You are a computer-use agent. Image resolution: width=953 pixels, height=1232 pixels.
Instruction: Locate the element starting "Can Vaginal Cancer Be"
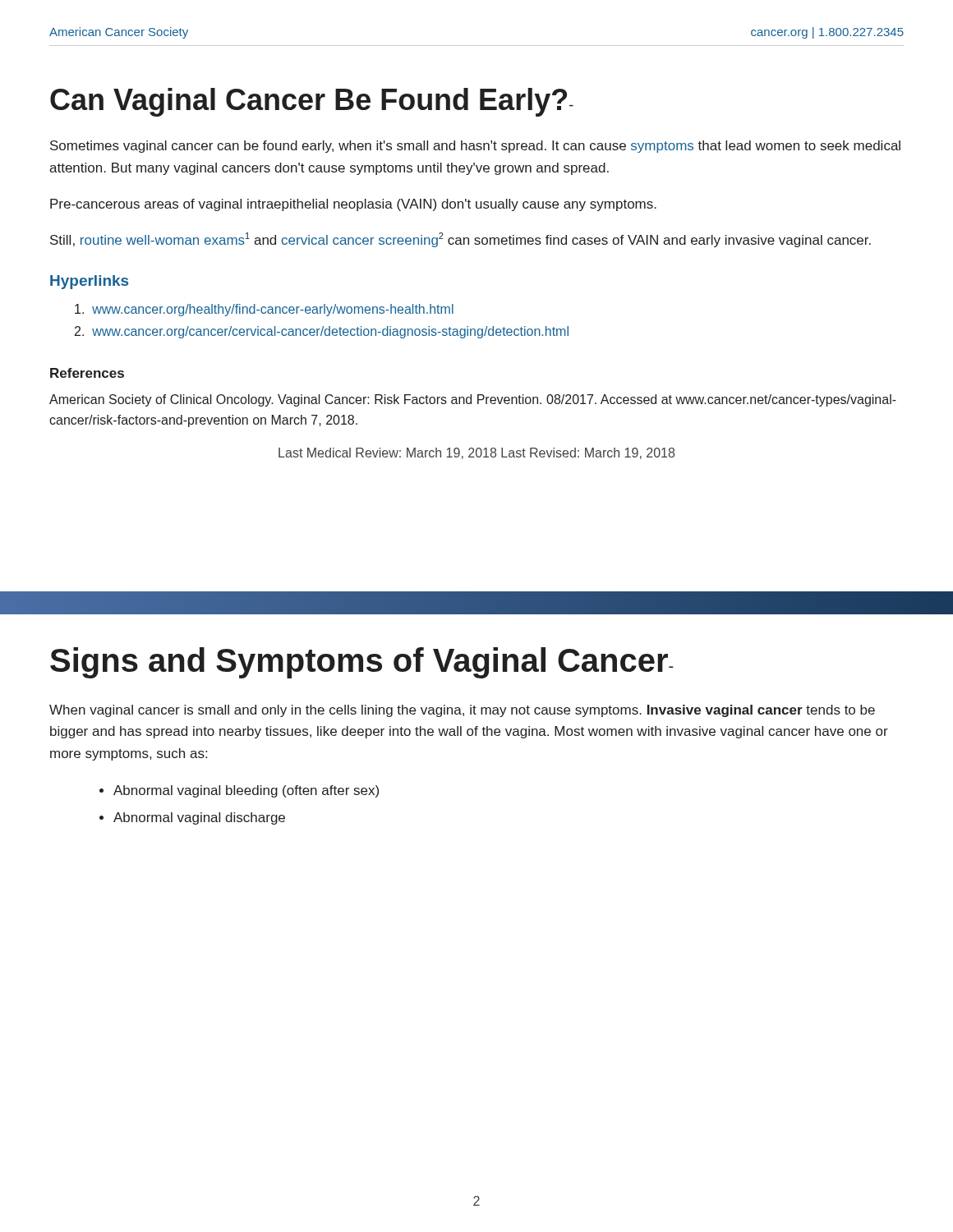(311, 100)
